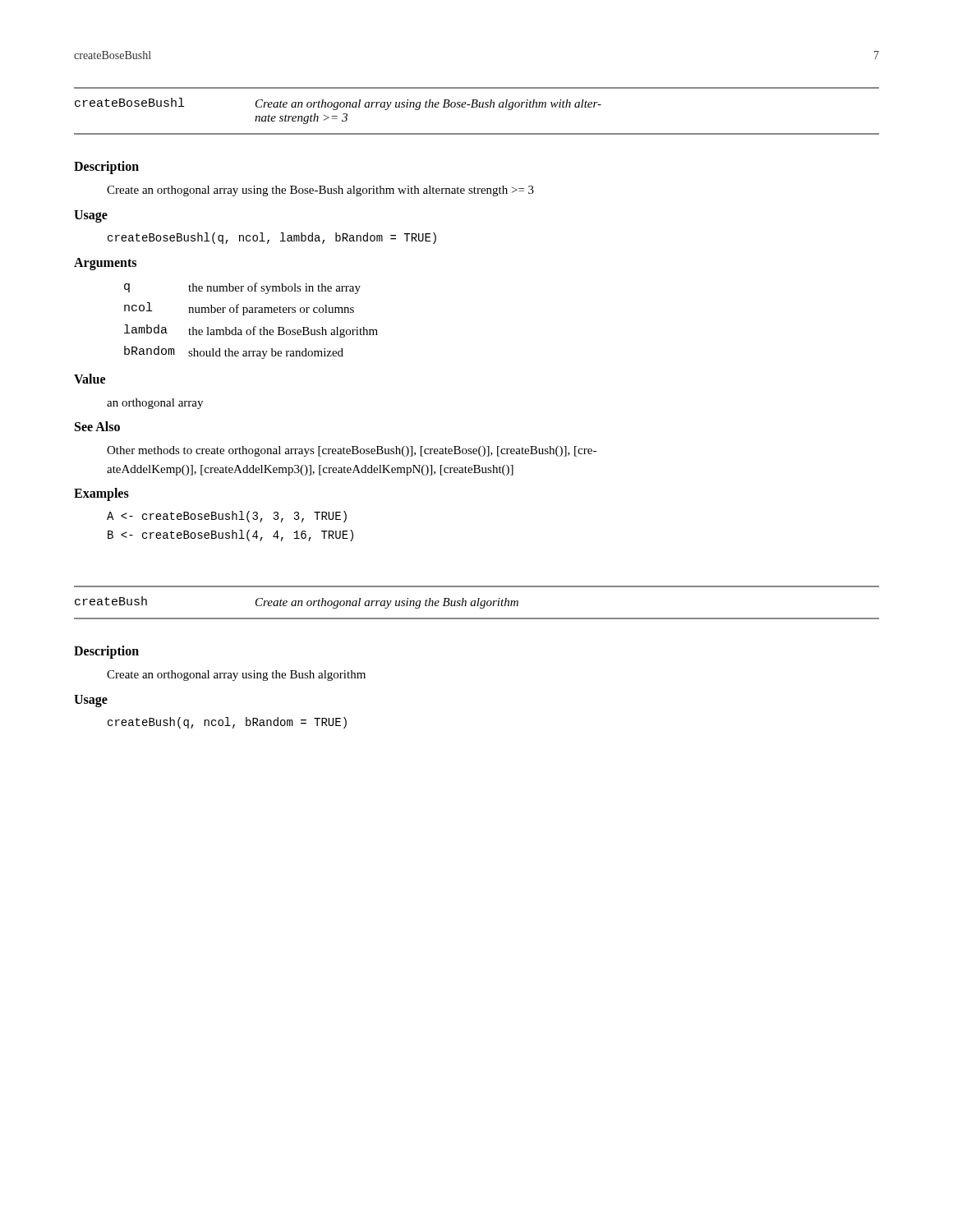This screenshot has height=1232, width=953.
Task: Locate the section header that reads "See Also"
Action: [x=97, y=427]
